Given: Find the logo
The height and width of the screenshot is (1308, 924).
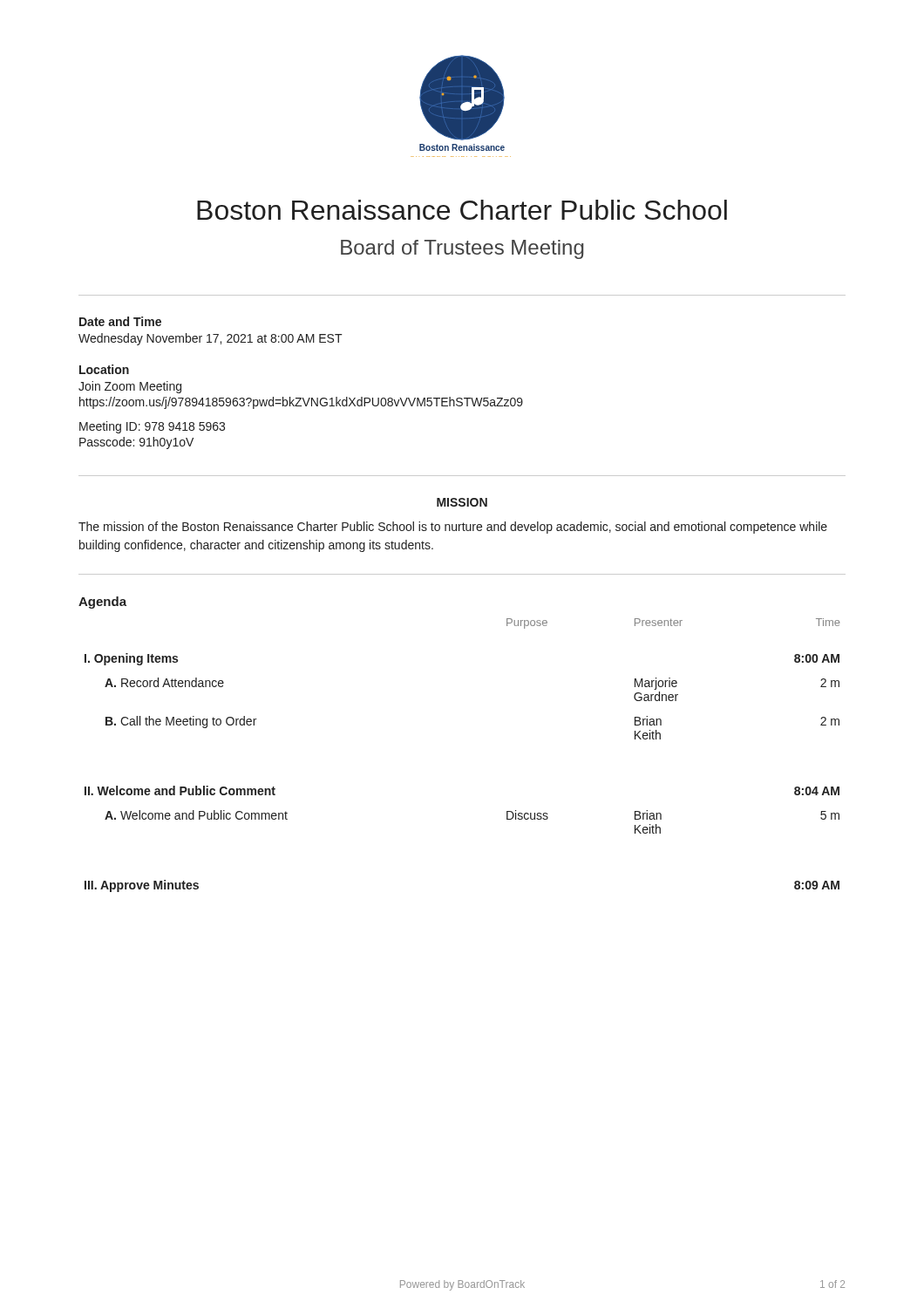Looking at the screenshot, I should click(x=462, y=88).
